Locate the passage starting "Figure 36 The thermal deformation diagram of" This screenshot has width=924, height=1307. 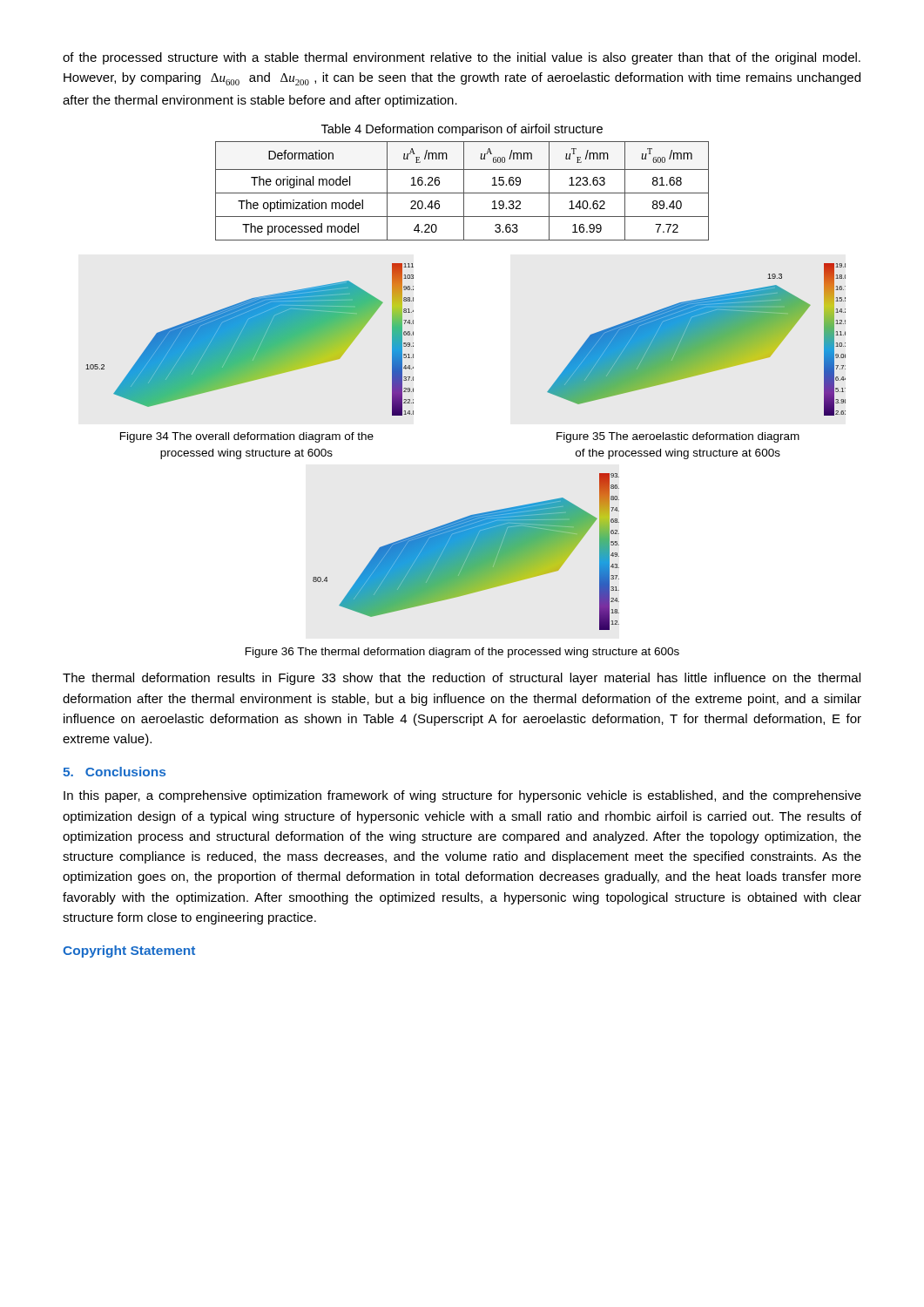(x=462, y=652)
